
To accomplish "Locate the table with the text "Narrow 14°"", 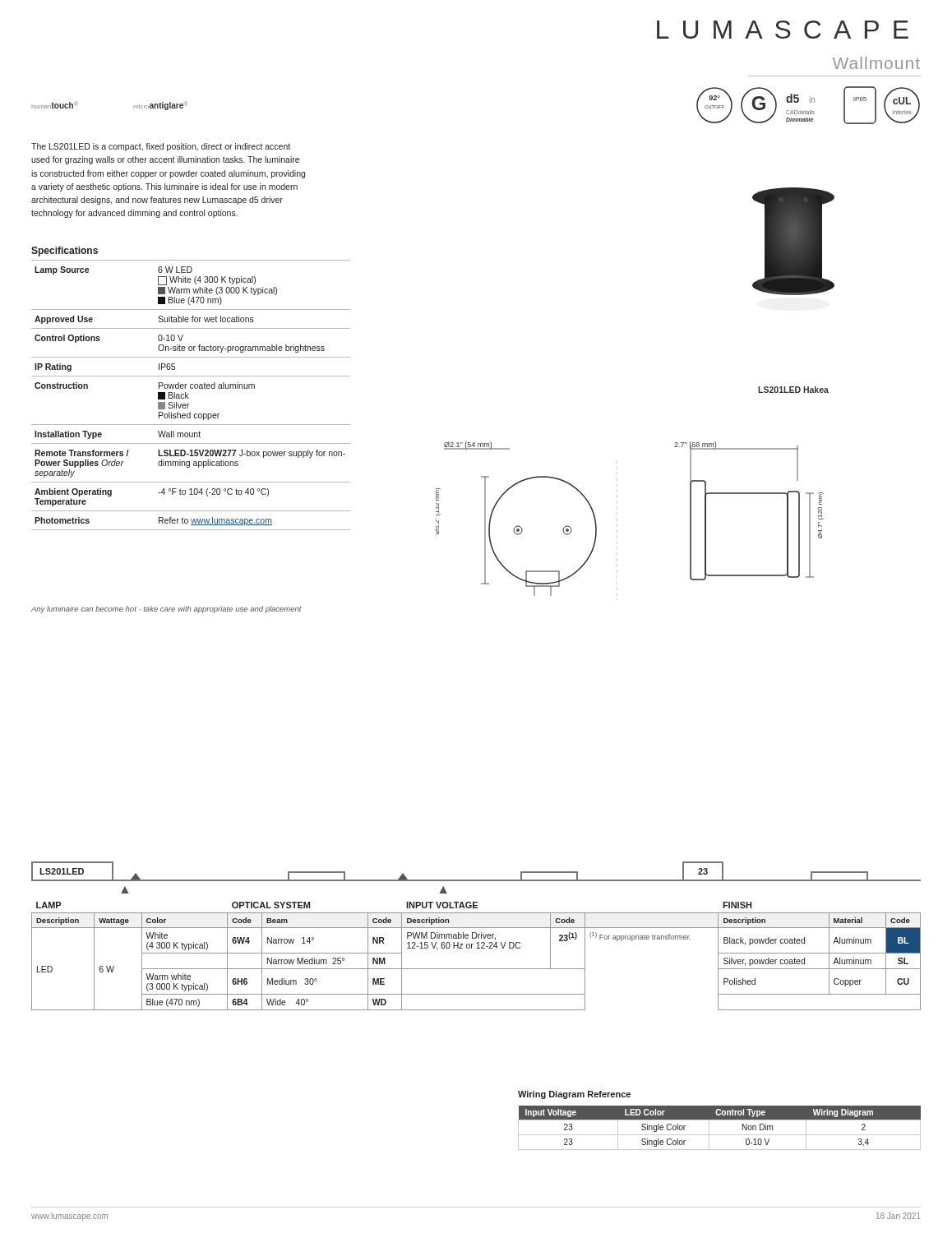I will (x=476, y=936).
